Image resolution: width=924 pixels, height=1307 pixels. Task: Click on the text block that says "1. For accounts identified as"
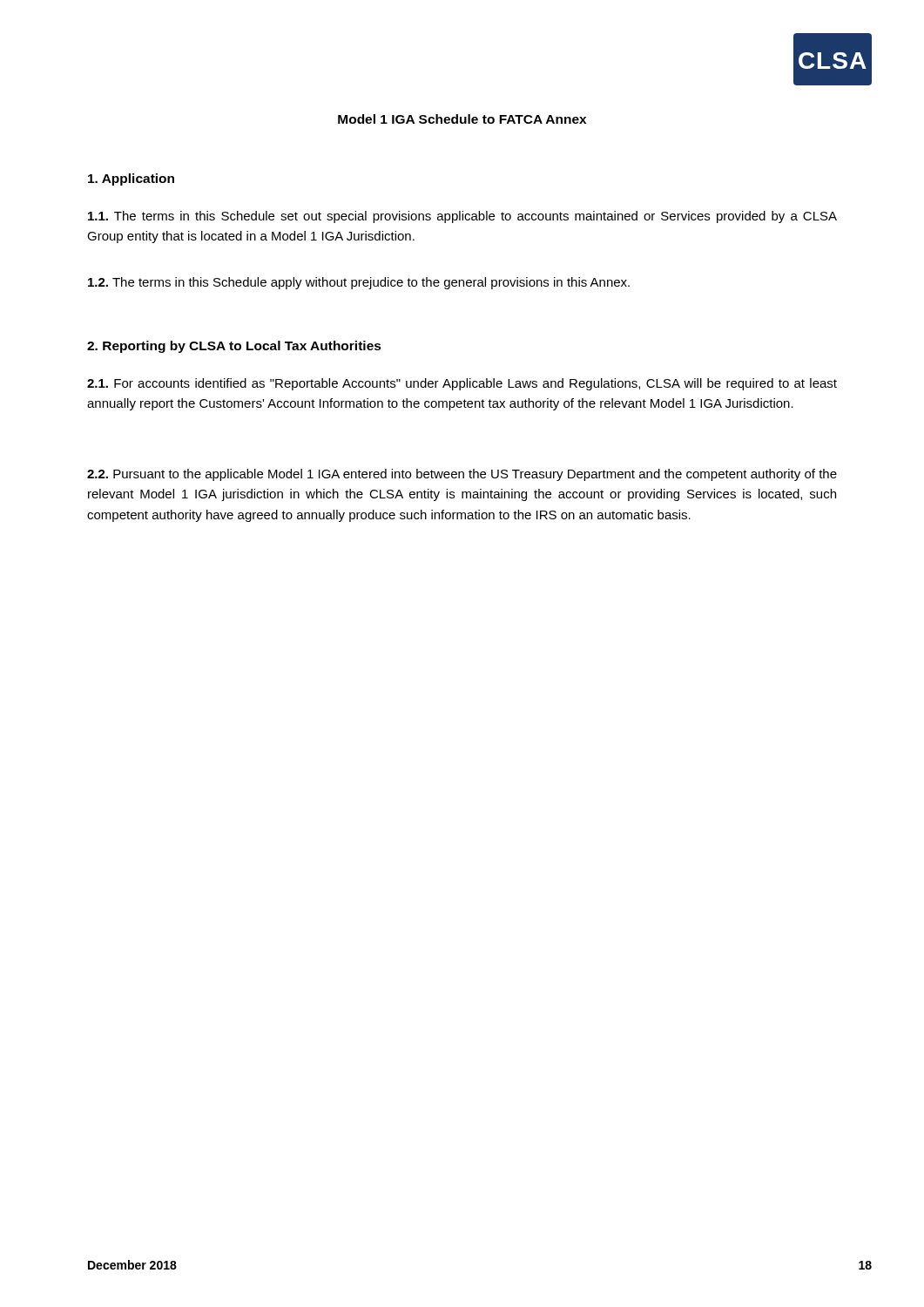pyautogui.click(x=462, y=393)
